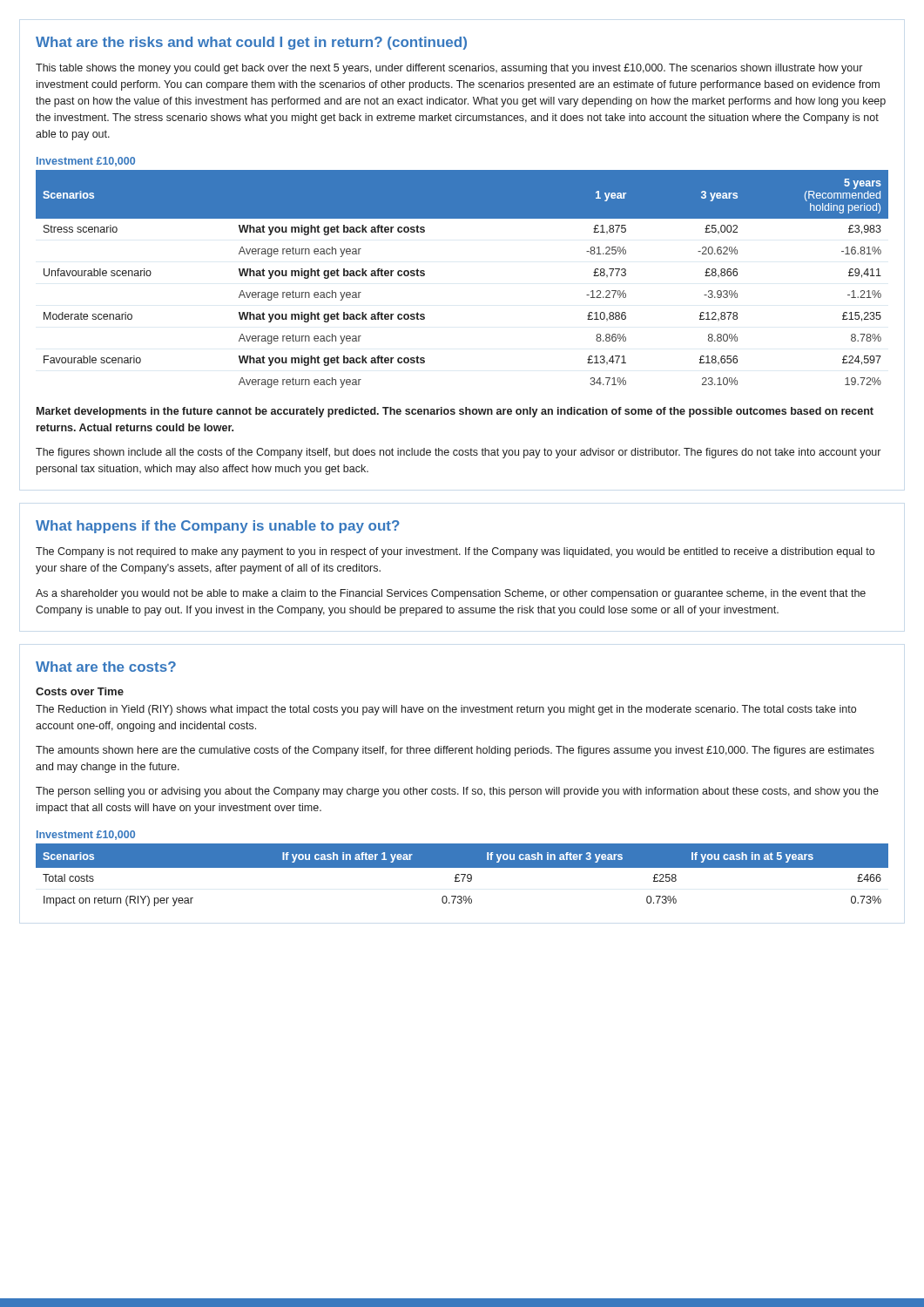Click on the passage starting "This table shows the money"
Viewport: 924px width, 1307px height.
461,101
